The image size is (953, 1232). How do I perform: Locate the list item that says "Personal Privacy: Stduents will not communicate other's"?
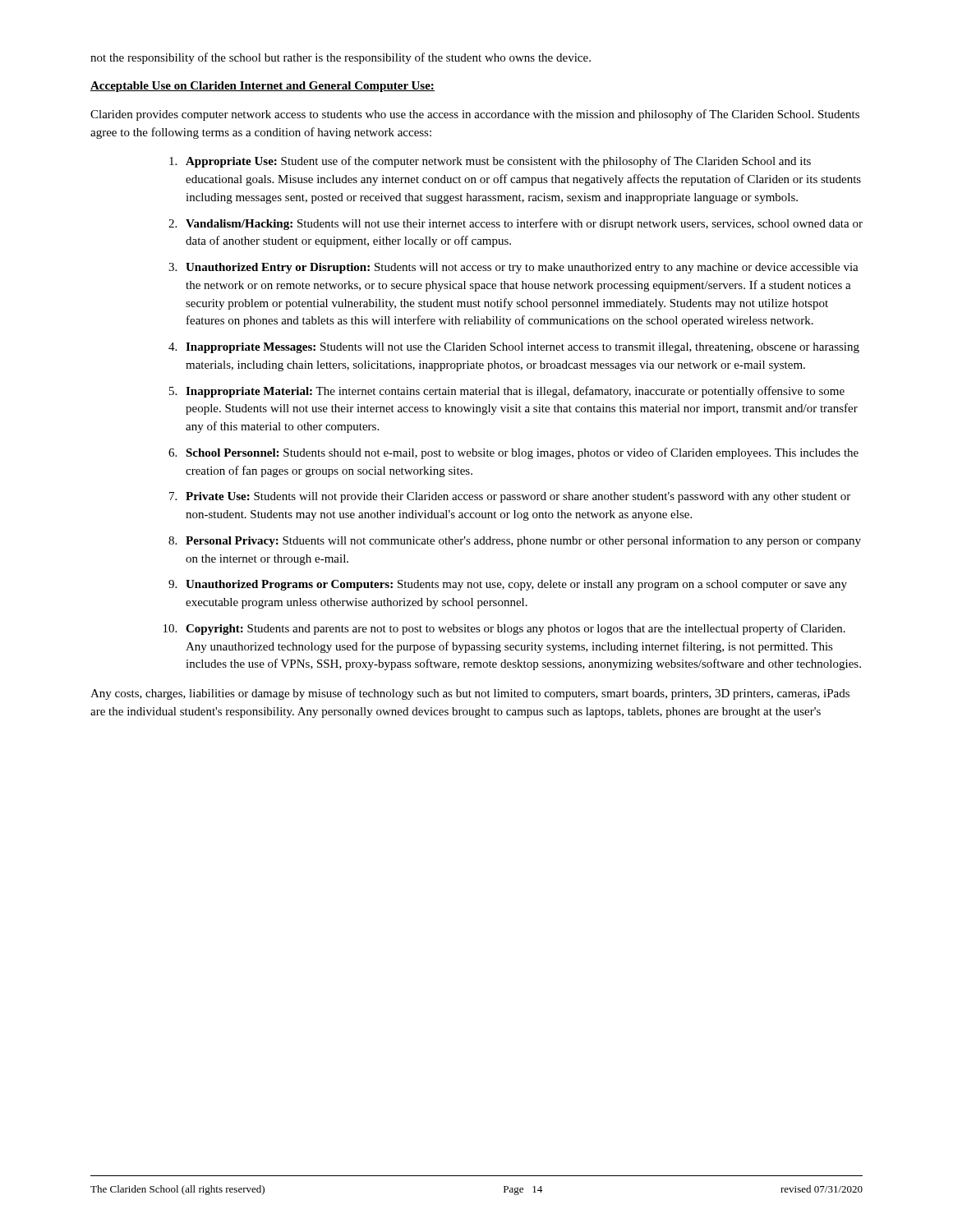[523, 549]
